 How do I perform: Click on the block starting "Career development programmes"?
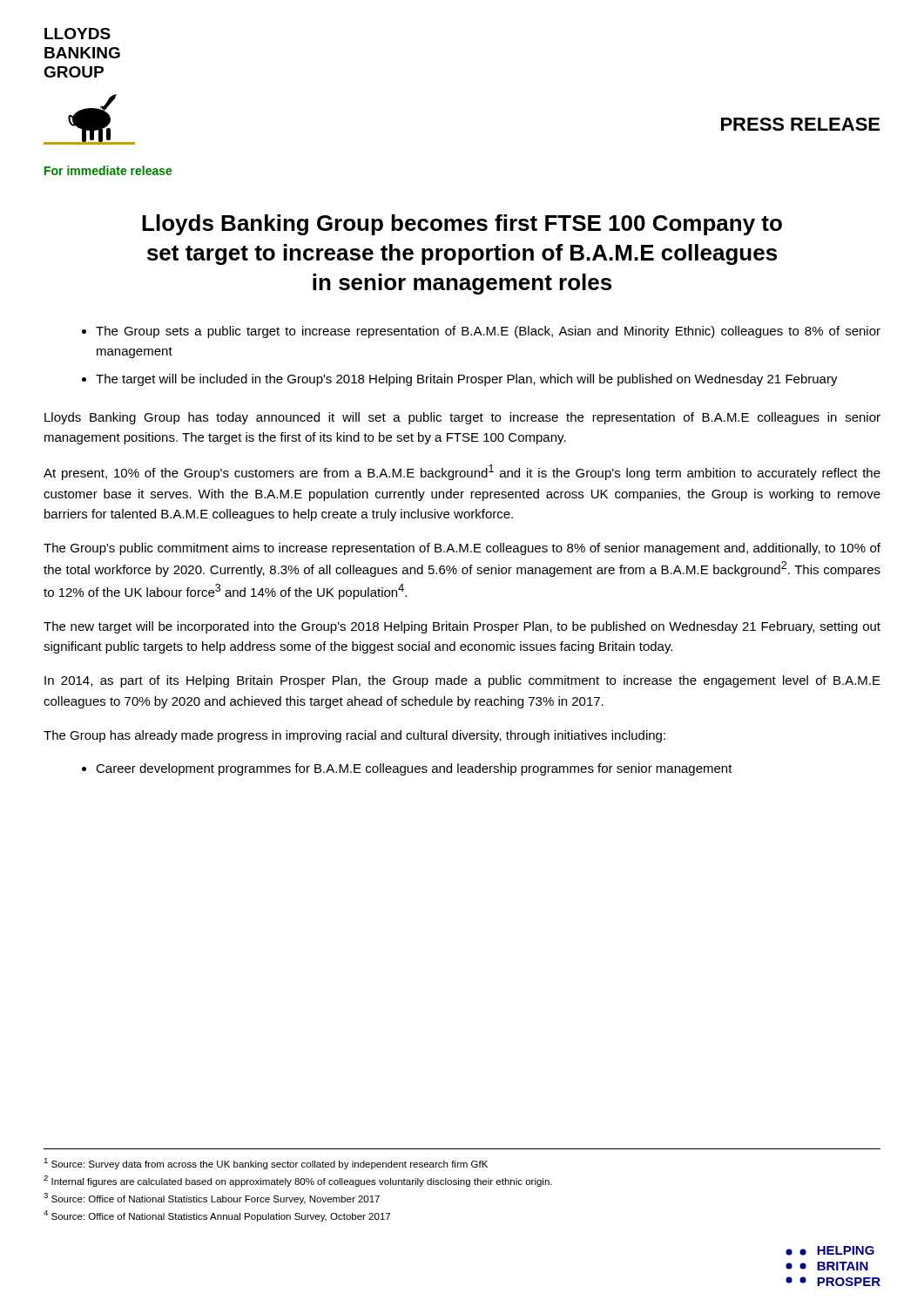(x=414, y=768)
